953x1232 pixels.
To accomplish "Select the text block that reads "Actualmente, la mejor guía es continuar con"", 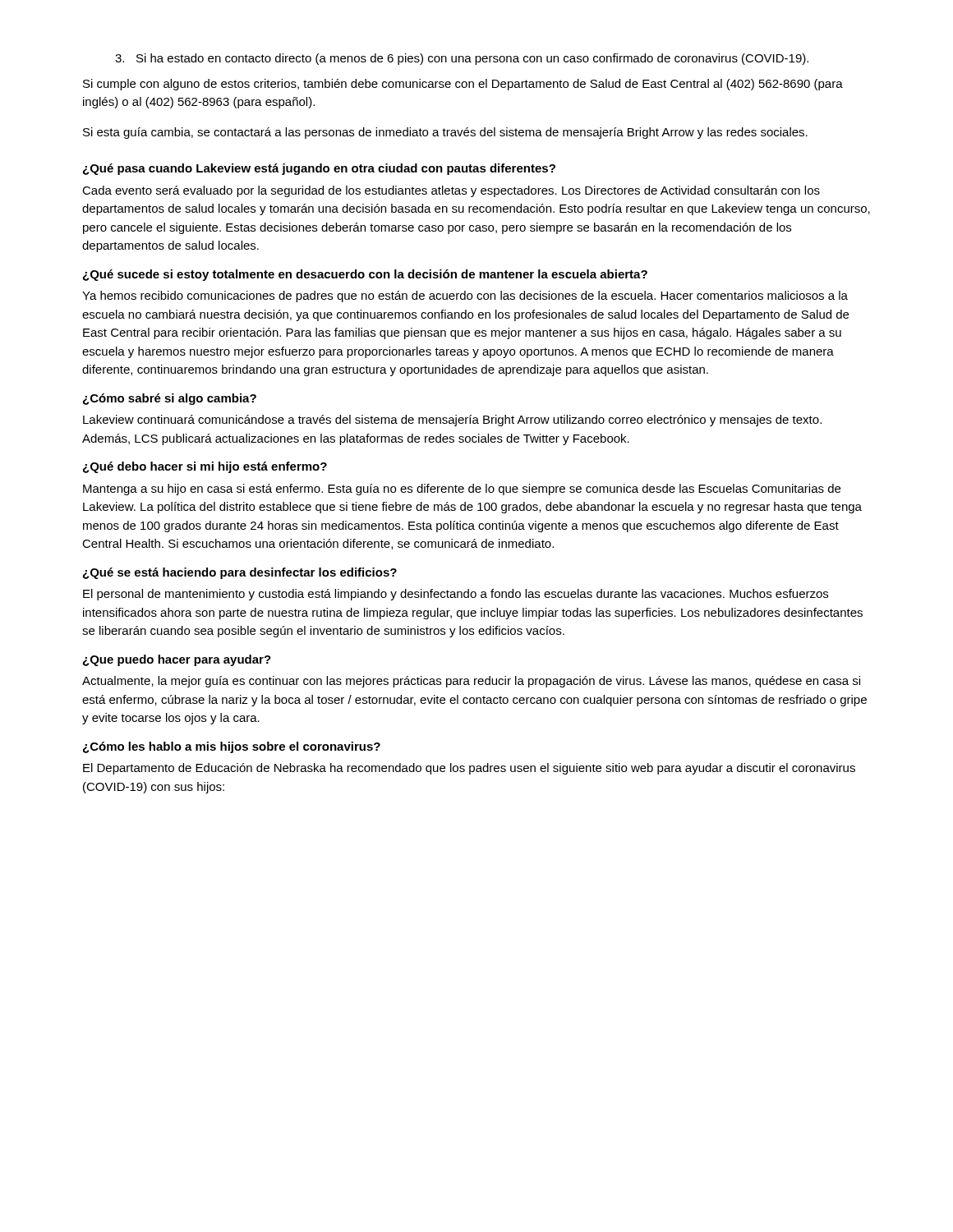I will click(475, 699).
